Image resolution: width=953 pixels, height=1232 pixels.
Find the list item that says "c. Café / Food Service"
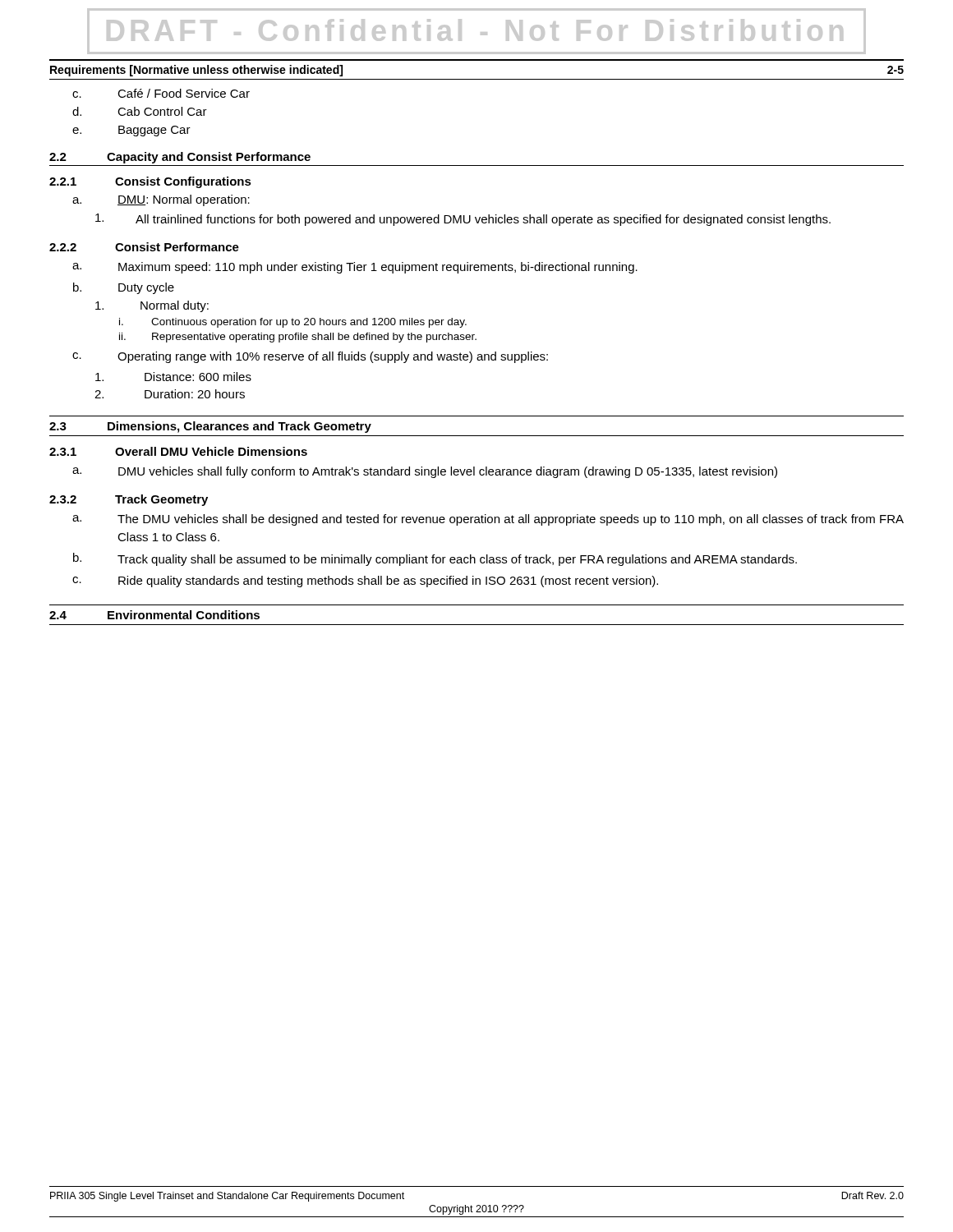(149, 93)
